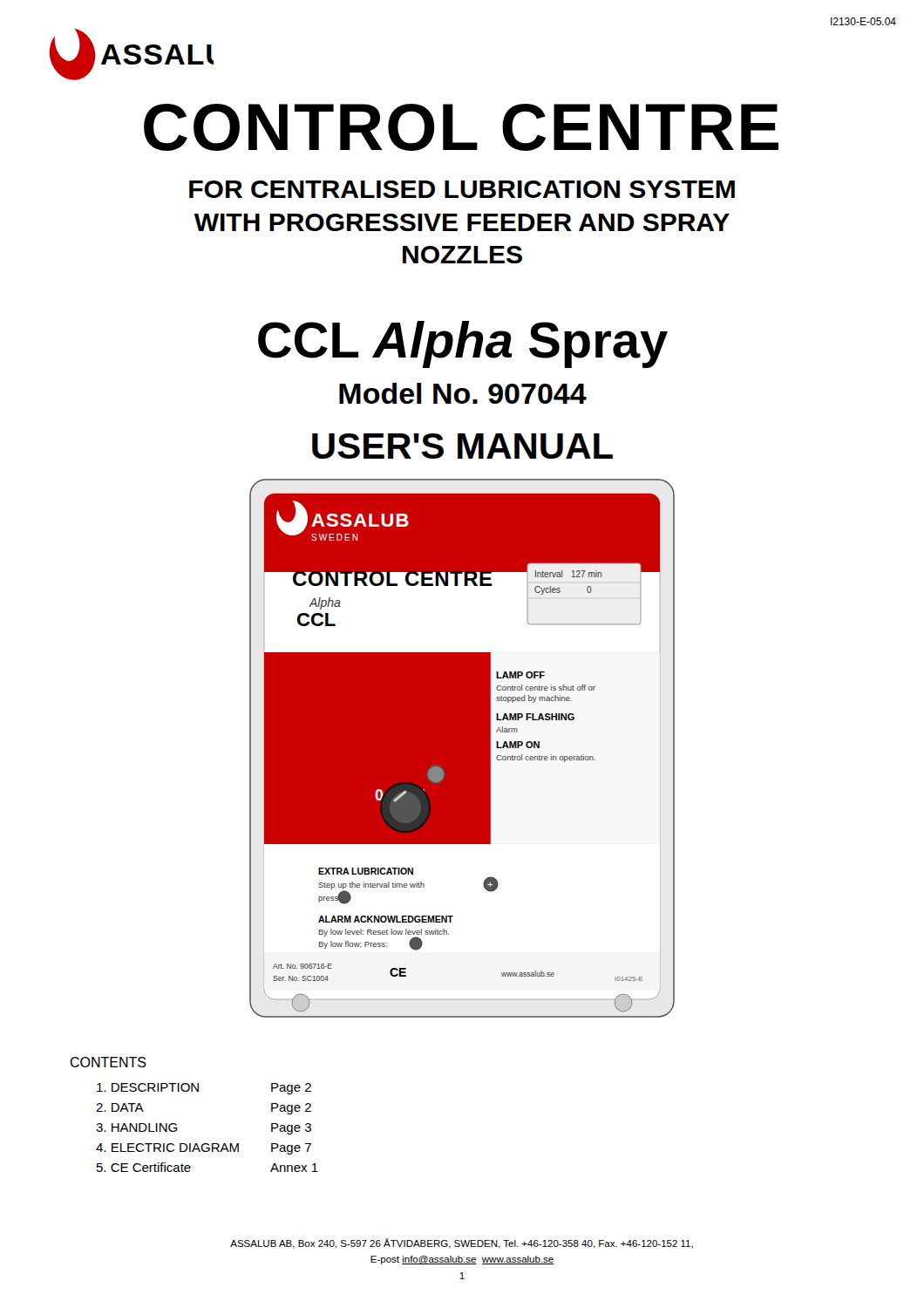Click on the text with the text "Model No. 907044"
This screenshot has height=1308, width=924.
462,394
